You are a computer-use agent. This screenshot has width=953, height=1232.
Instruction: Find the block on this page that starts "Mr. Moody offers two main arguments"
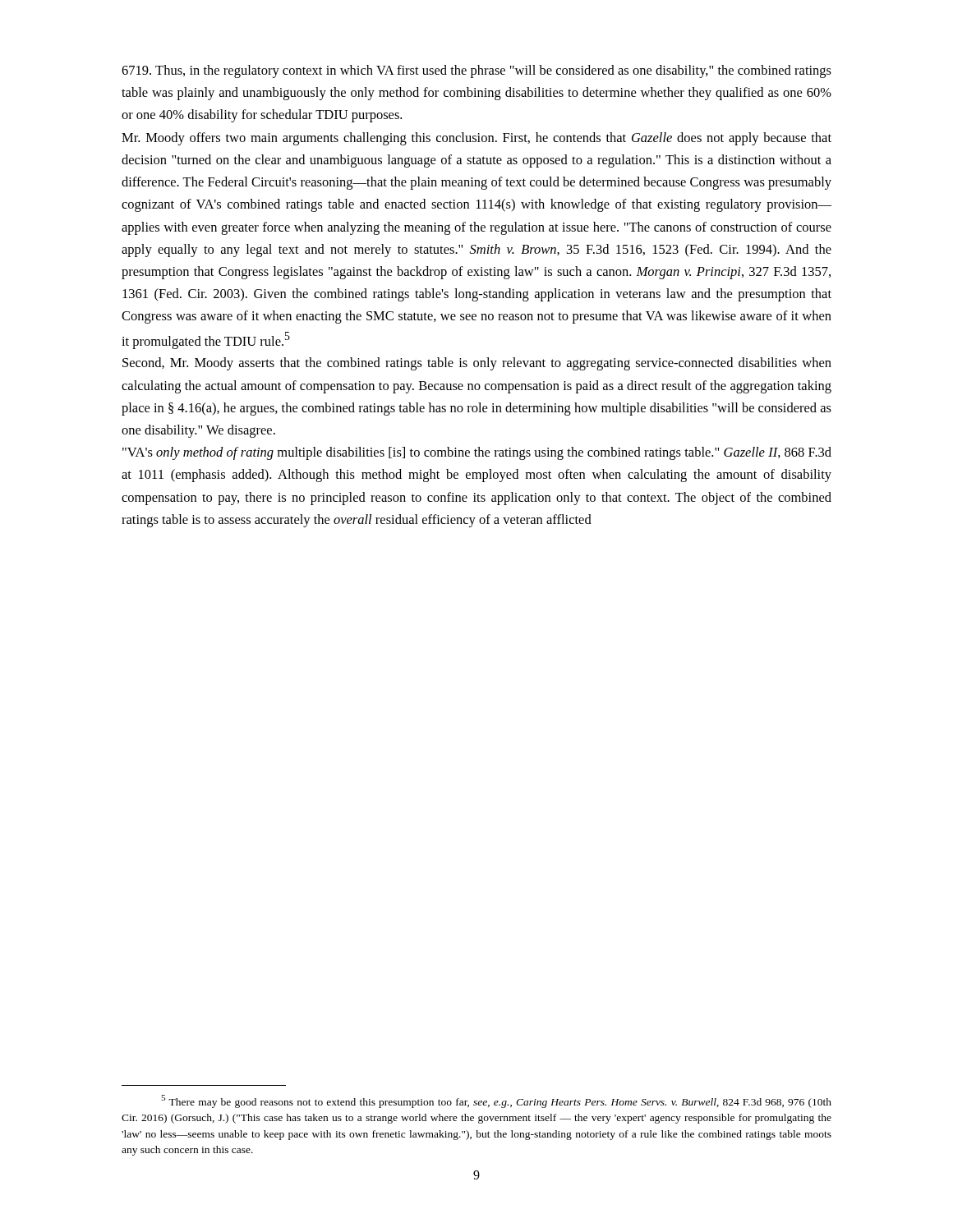476,239
